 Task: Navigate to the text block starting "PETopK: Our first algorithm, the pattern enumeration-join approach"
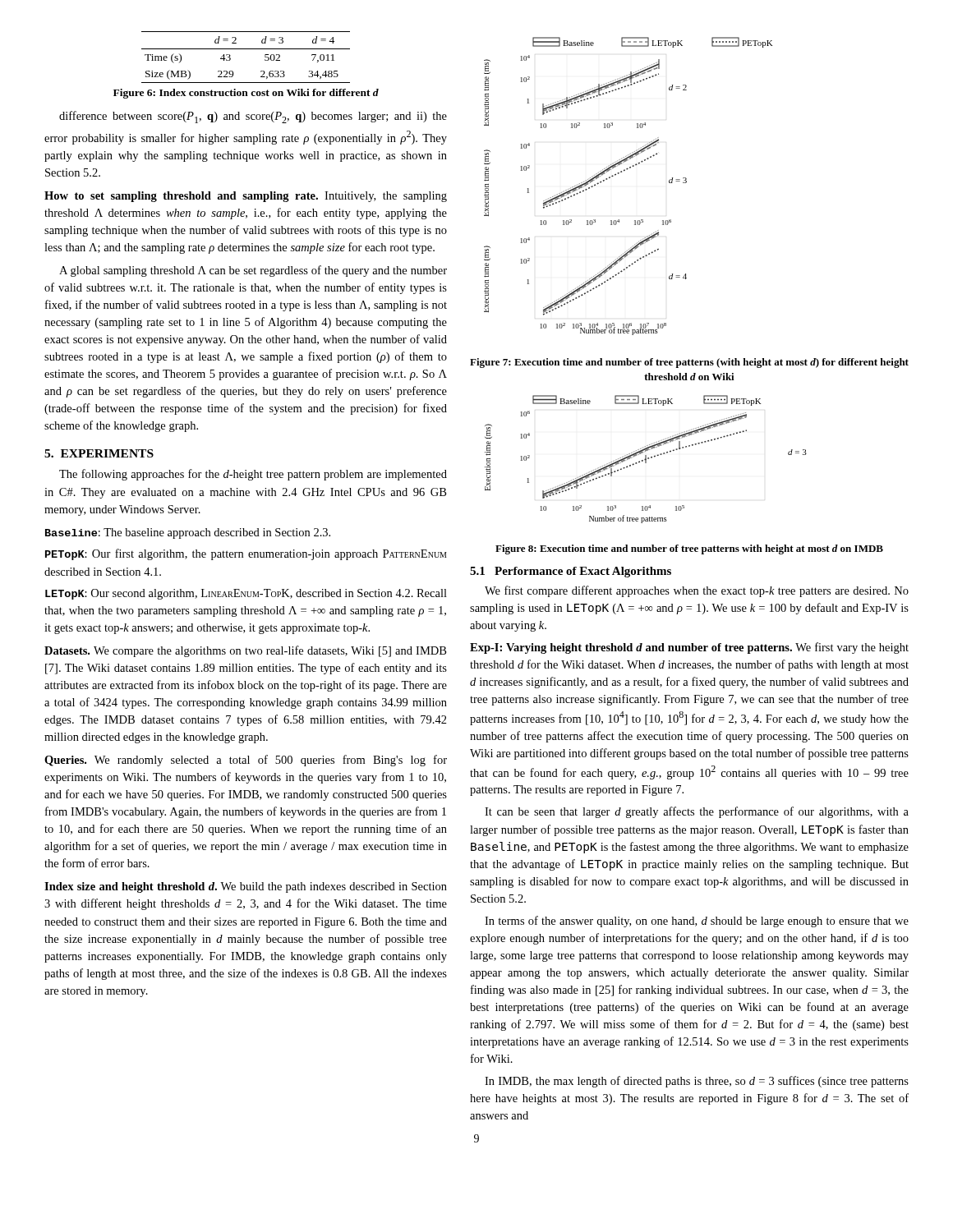point(246,563)
